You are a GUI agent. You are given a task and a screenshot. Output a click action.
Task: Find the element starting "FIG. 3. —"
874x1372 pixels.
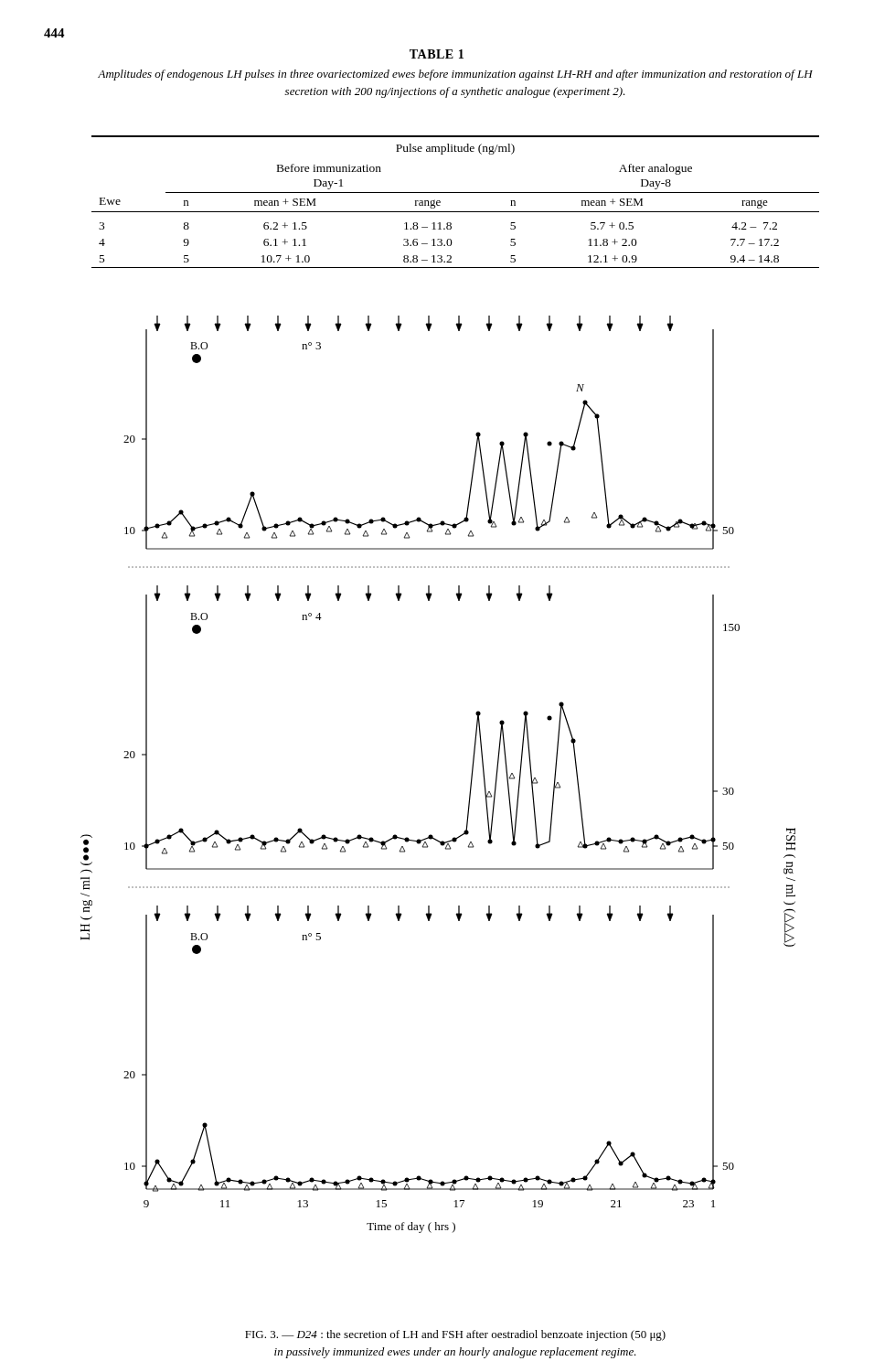click(x=455, y=1343)
